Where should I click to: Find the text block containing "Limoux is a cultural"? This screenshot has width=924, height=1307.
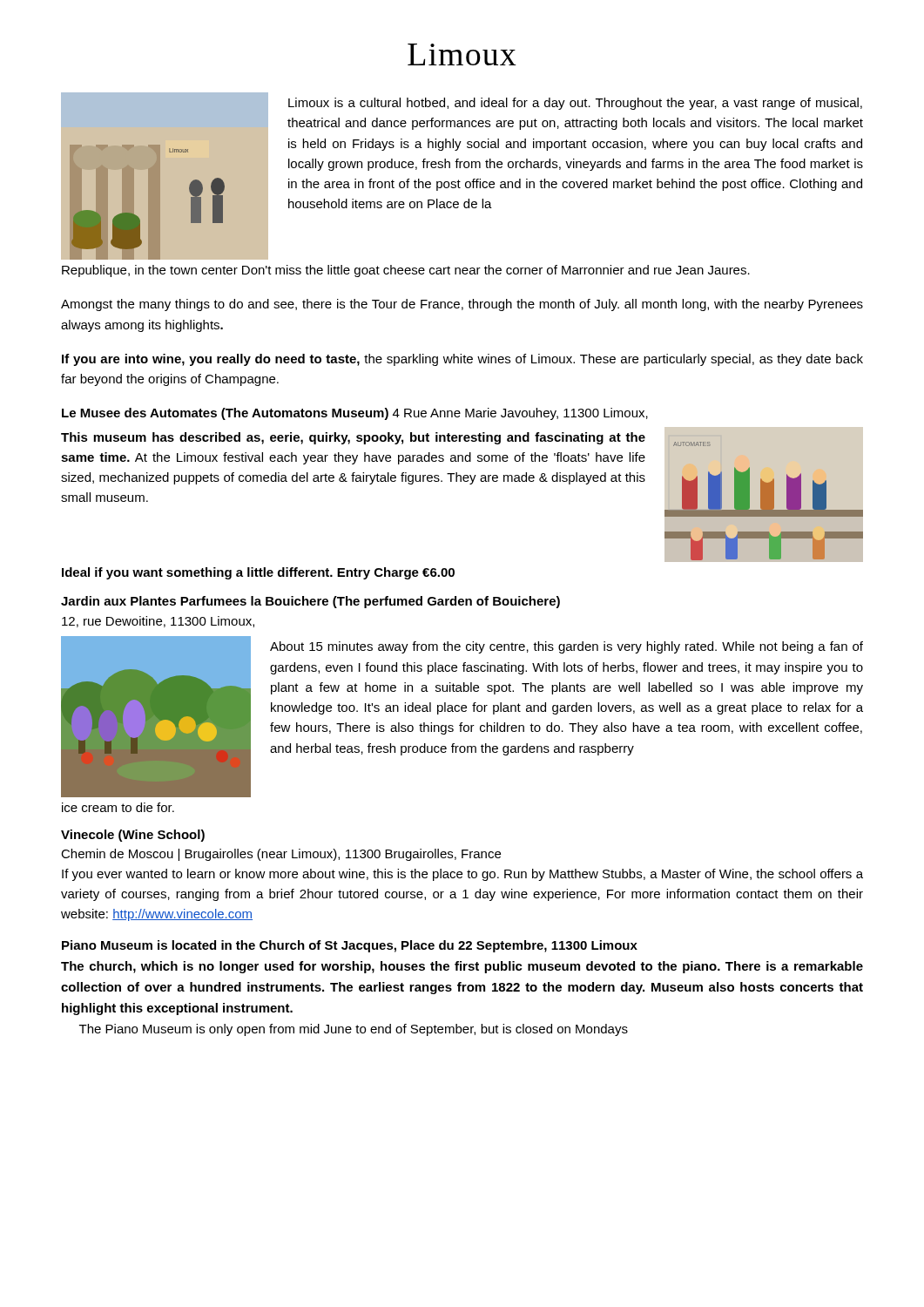pyautogui.click(x=575, y=153)
